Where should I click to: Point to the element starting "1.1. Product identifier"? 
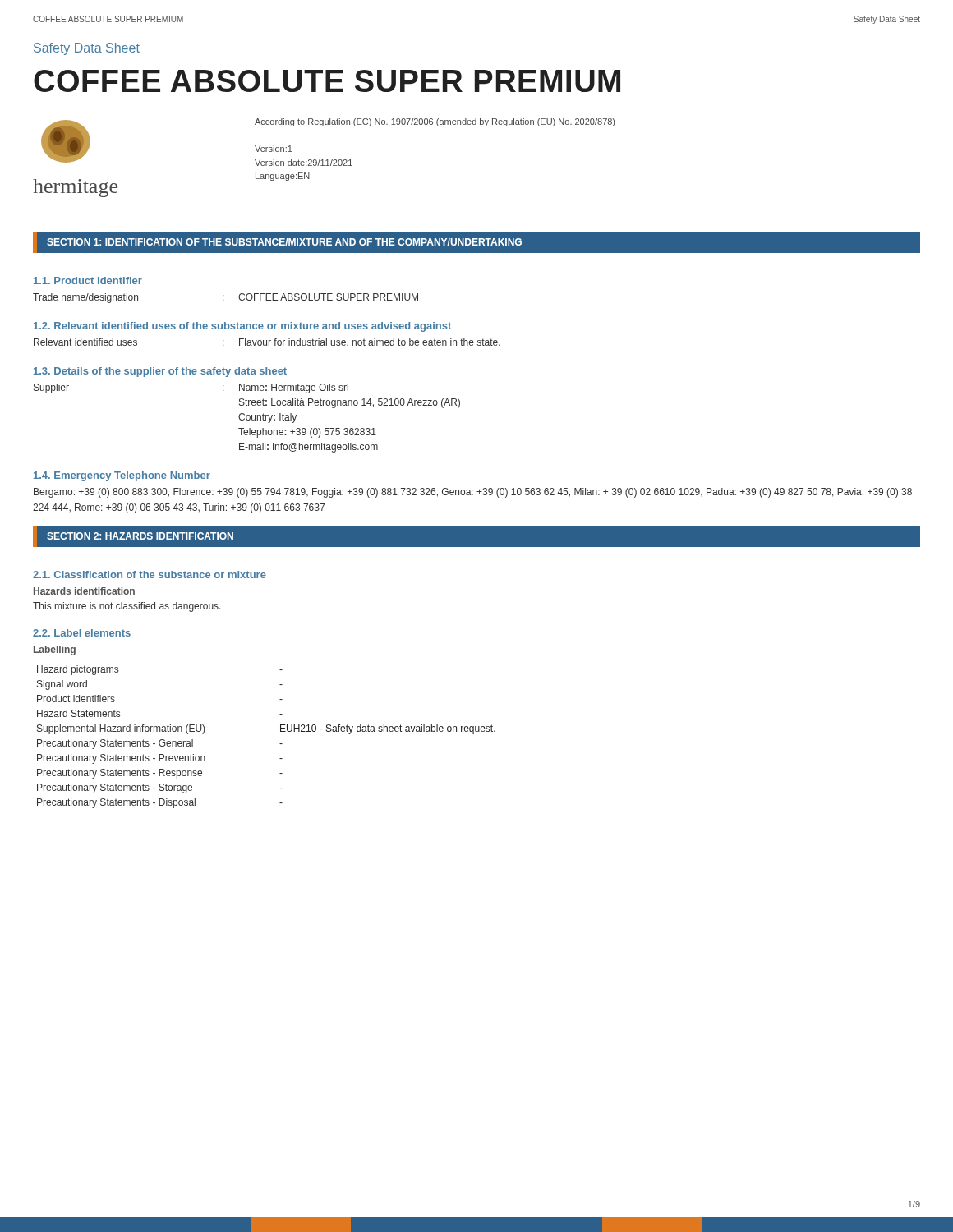click(87, 281)
